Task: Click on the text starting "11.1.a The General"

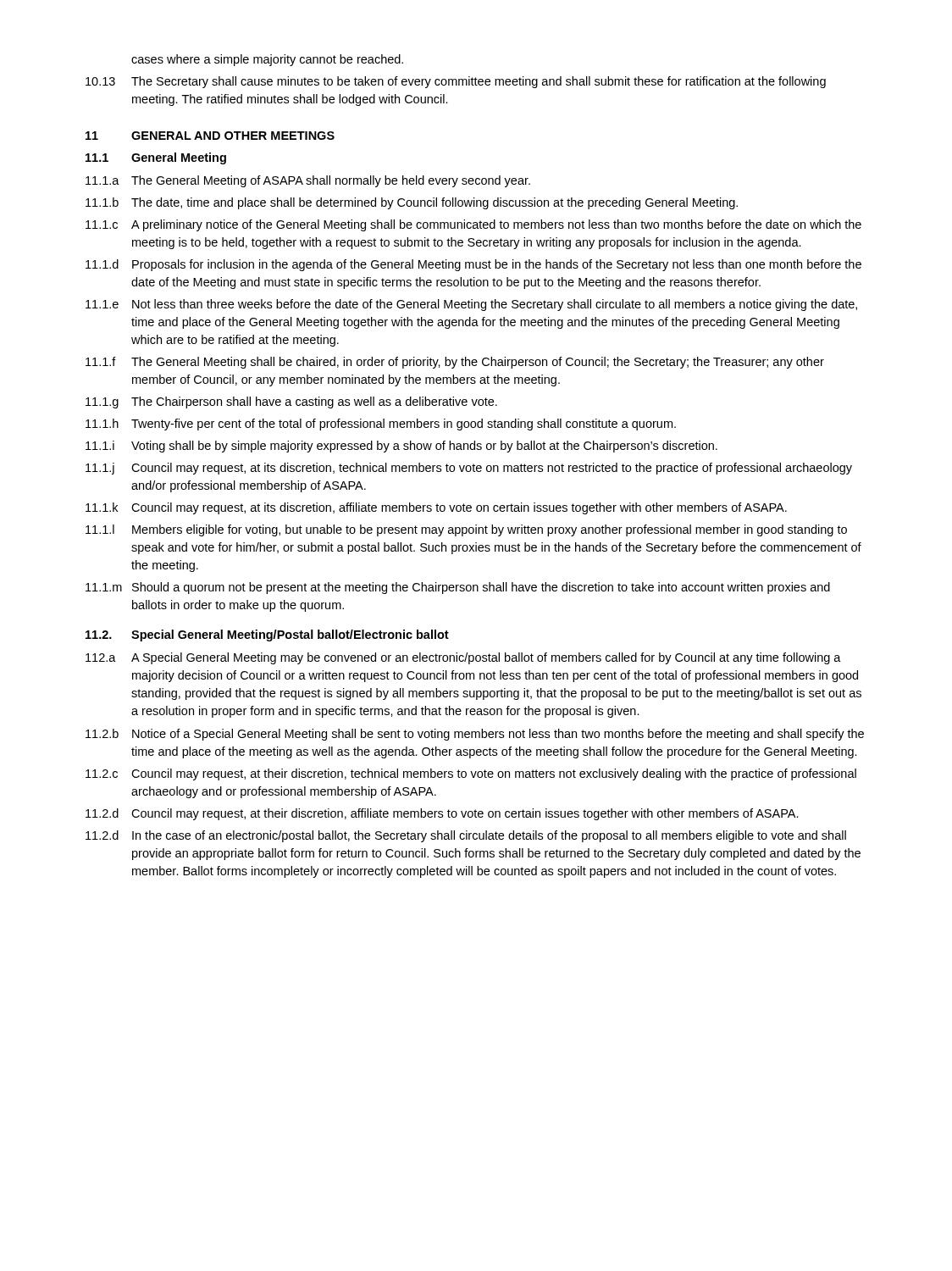Action: pyautogui.click(x=308, y=181)
